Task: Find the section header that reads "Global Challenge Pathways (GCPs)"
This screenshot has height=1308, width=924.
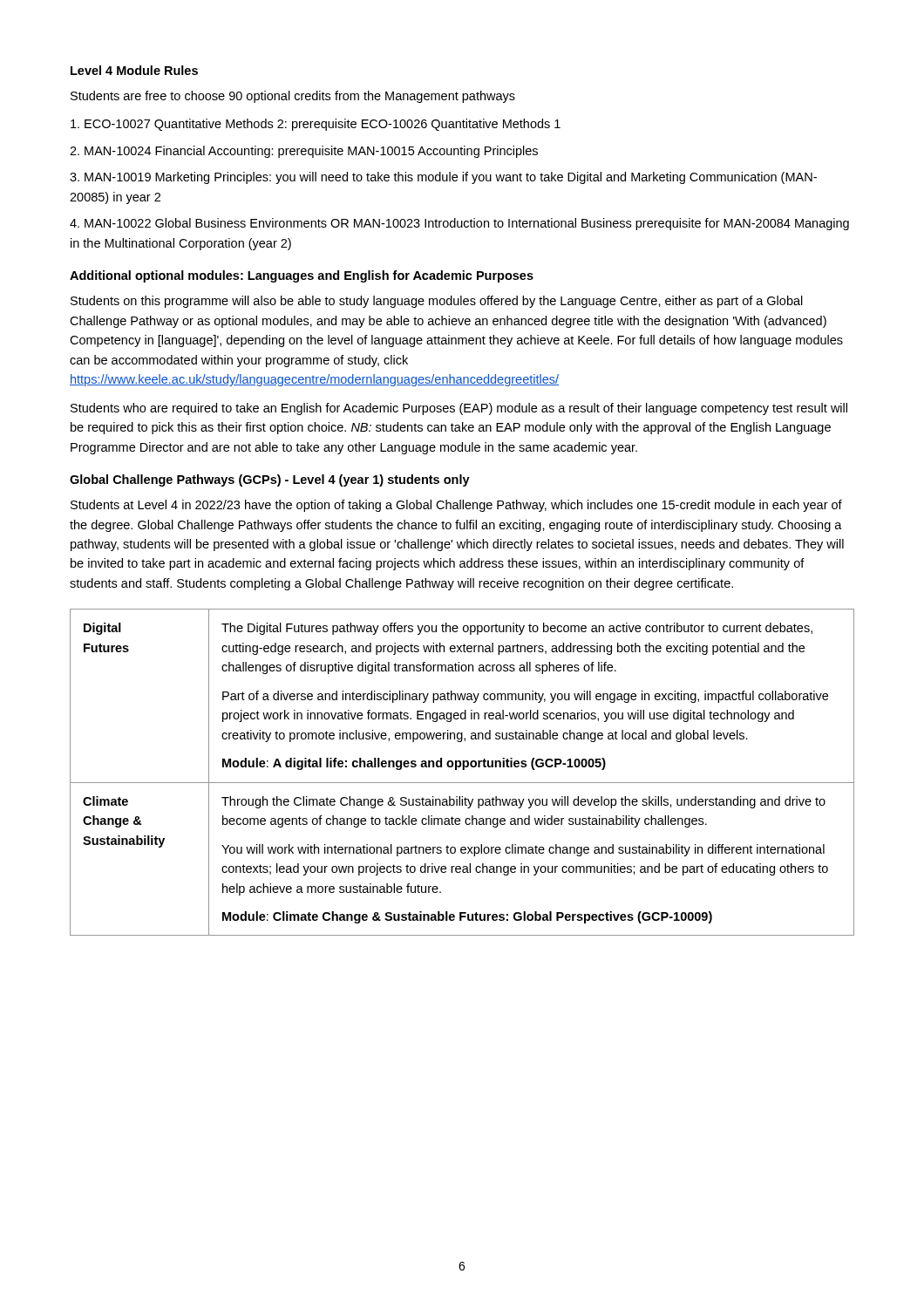Action: click(x=270, y=480)
